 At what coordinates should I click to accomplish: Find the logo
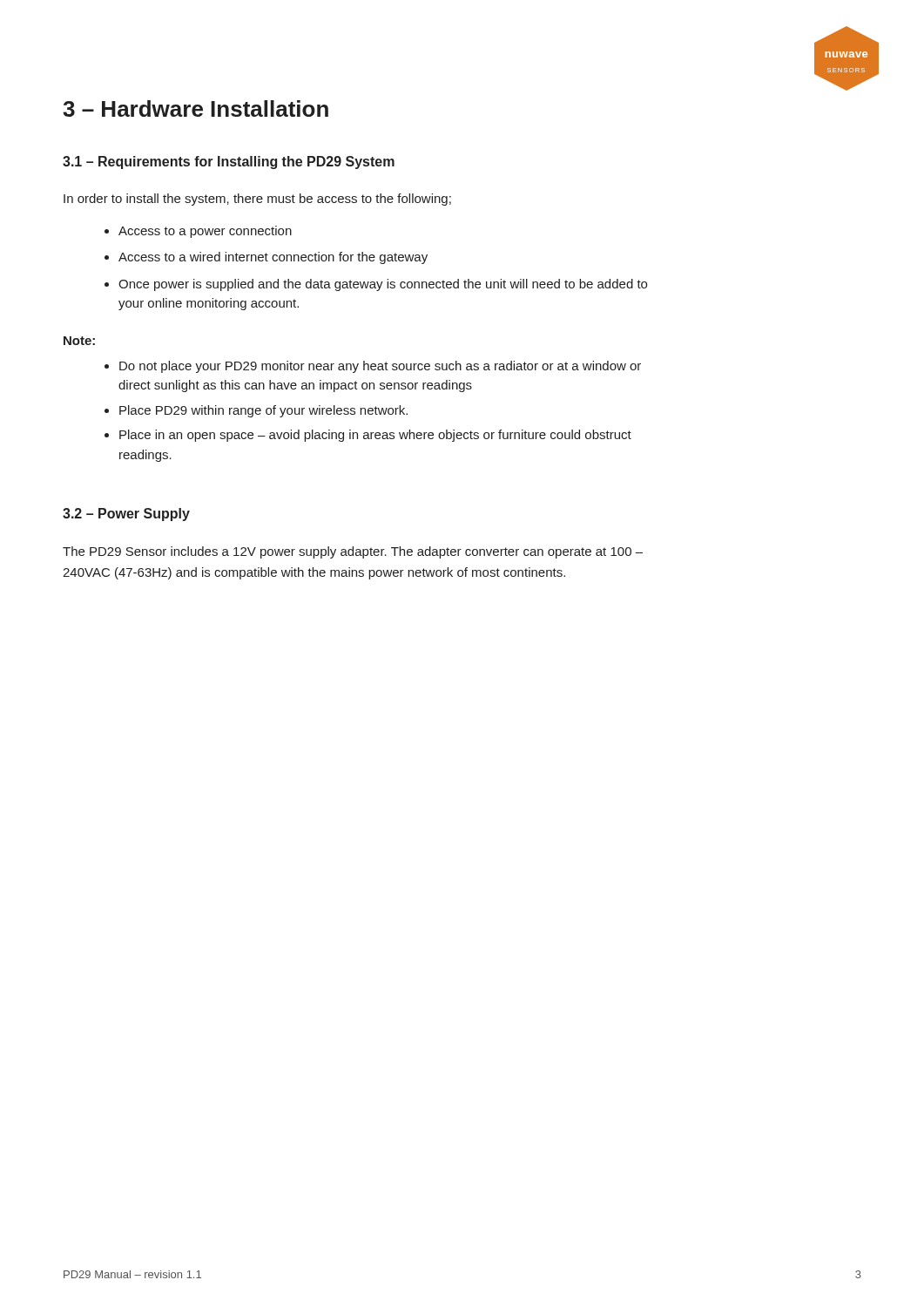[x=847, y=60]
